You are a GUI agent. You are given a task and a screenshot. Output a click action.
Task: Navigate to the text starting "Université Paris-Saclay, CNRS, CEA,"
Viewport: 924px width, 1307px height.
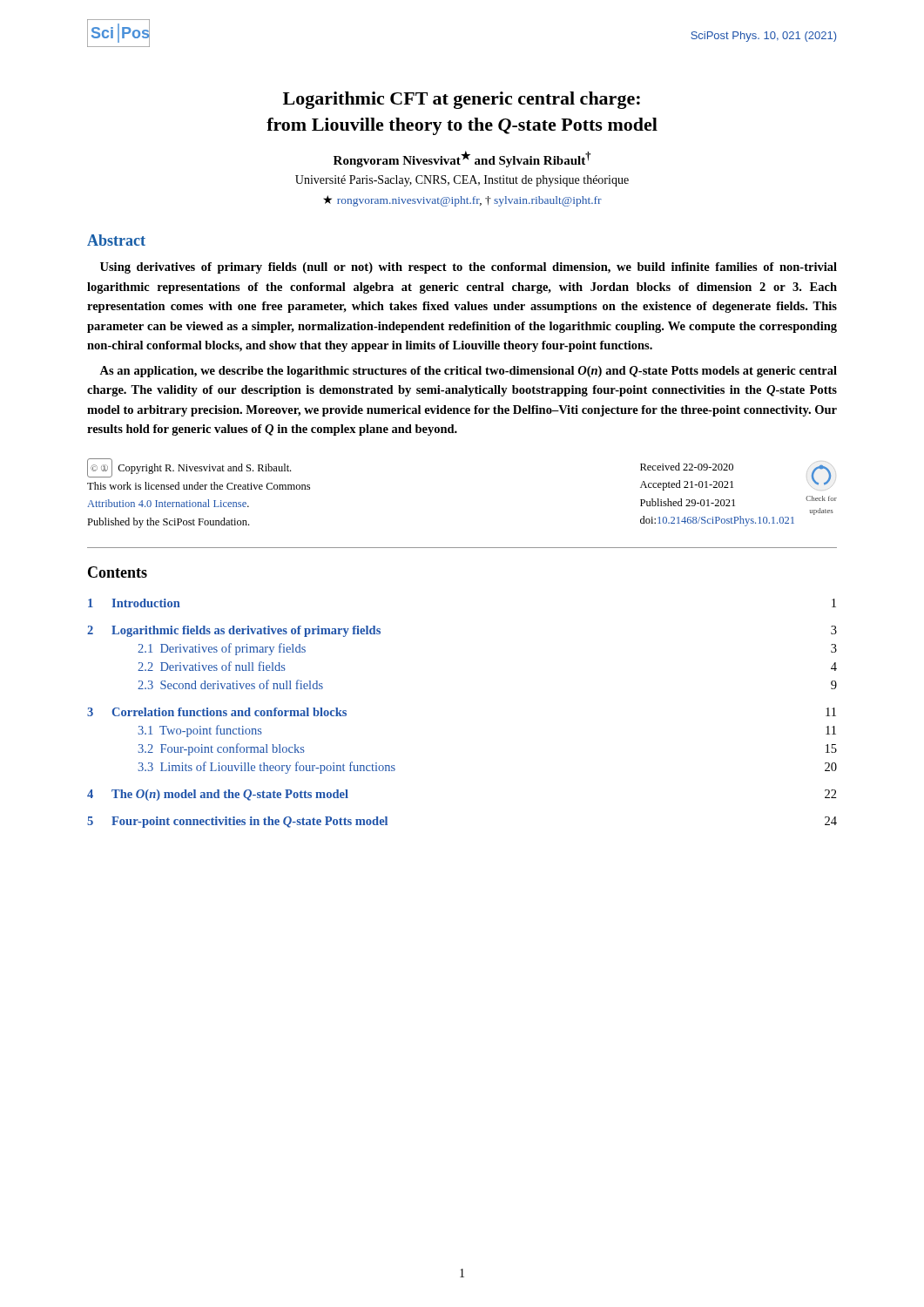pos(462,180)
